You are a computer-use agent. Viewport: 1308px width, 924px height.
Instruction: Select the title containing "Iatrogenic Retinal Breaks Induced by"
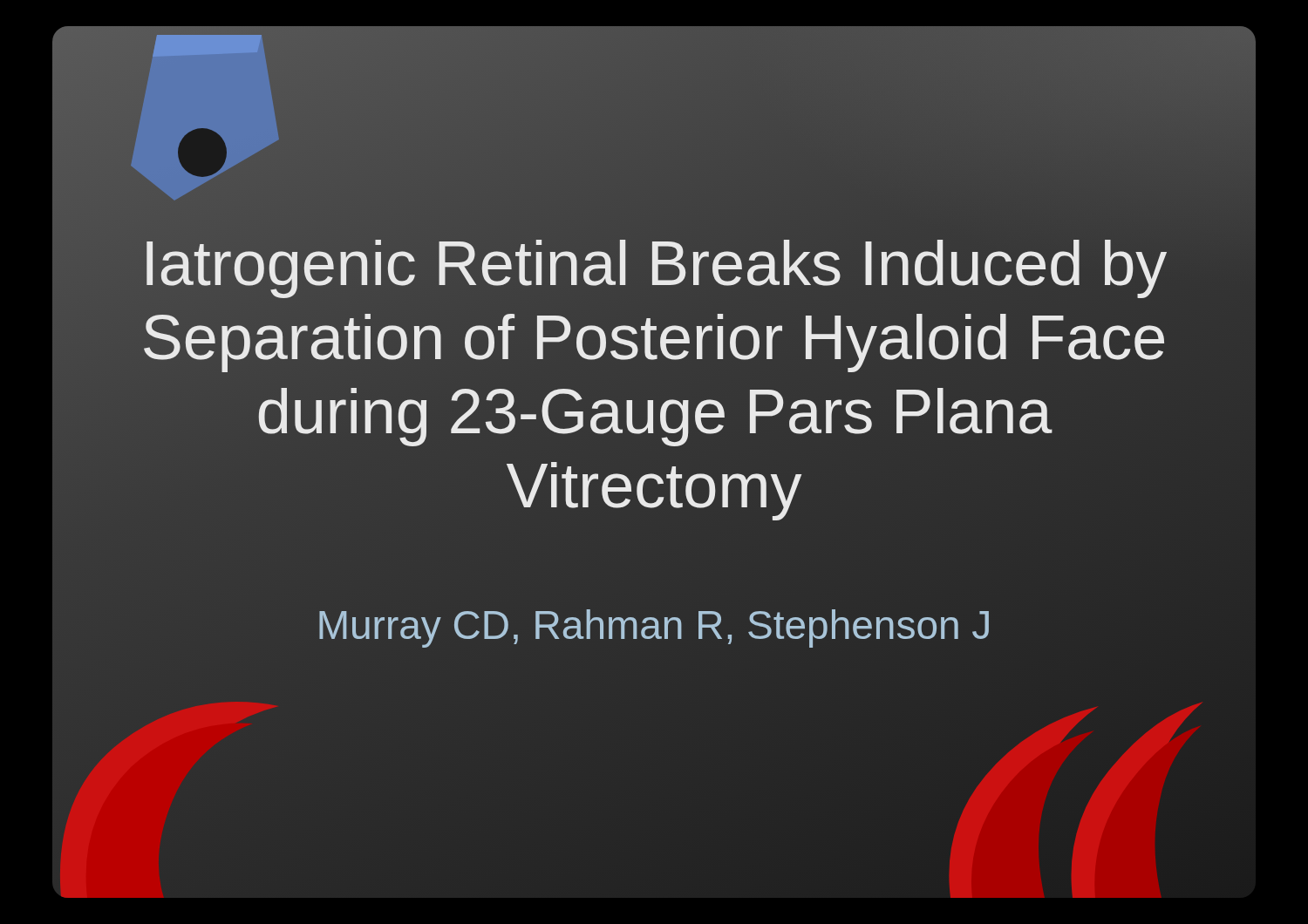(654, 374)
